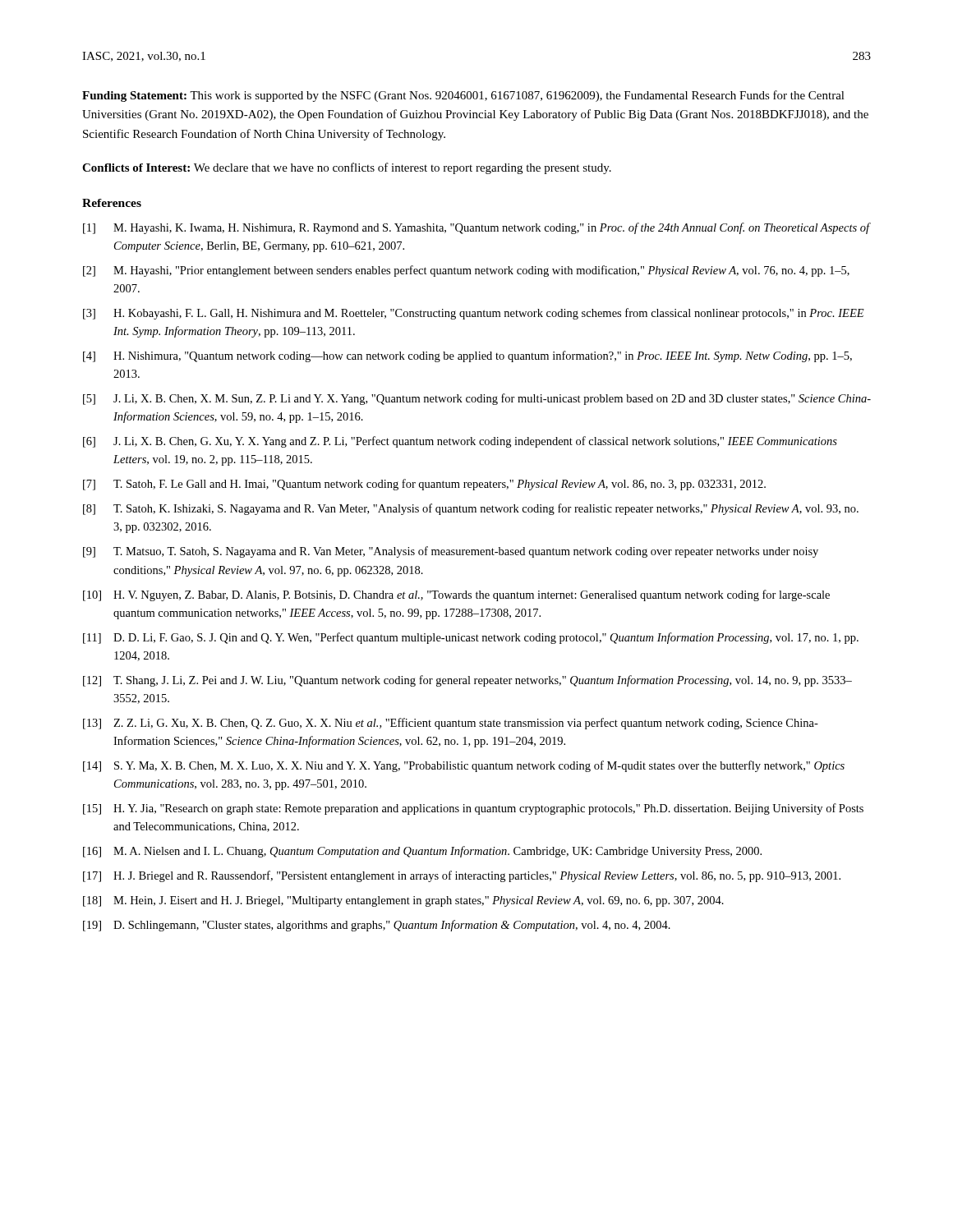
Task: Find the region starting "[1] M. Hayashi, K. Iwama,"
Action: [x=476, y=237]
